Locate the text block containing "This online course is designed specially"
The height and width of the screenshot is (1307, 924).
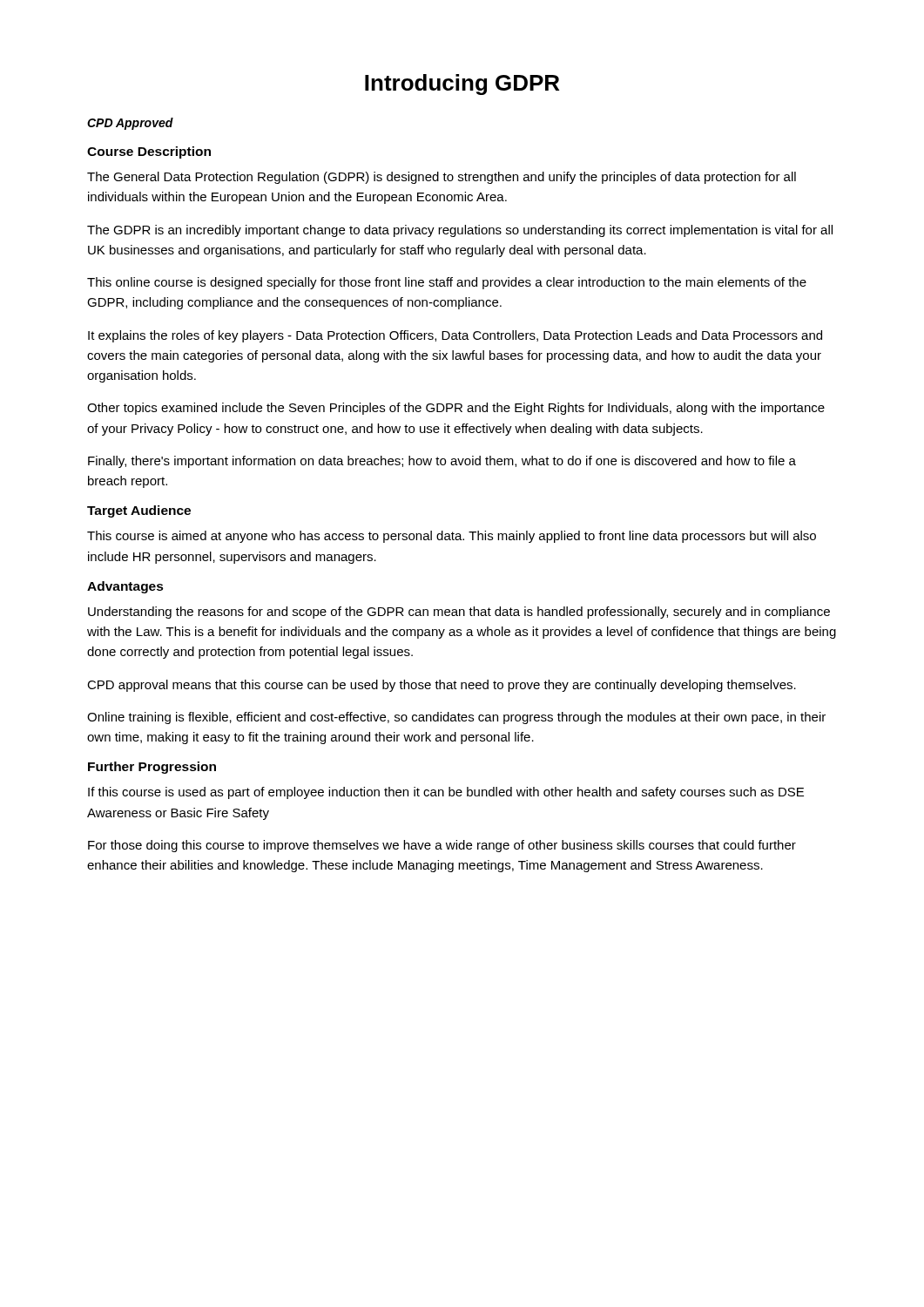447,292
